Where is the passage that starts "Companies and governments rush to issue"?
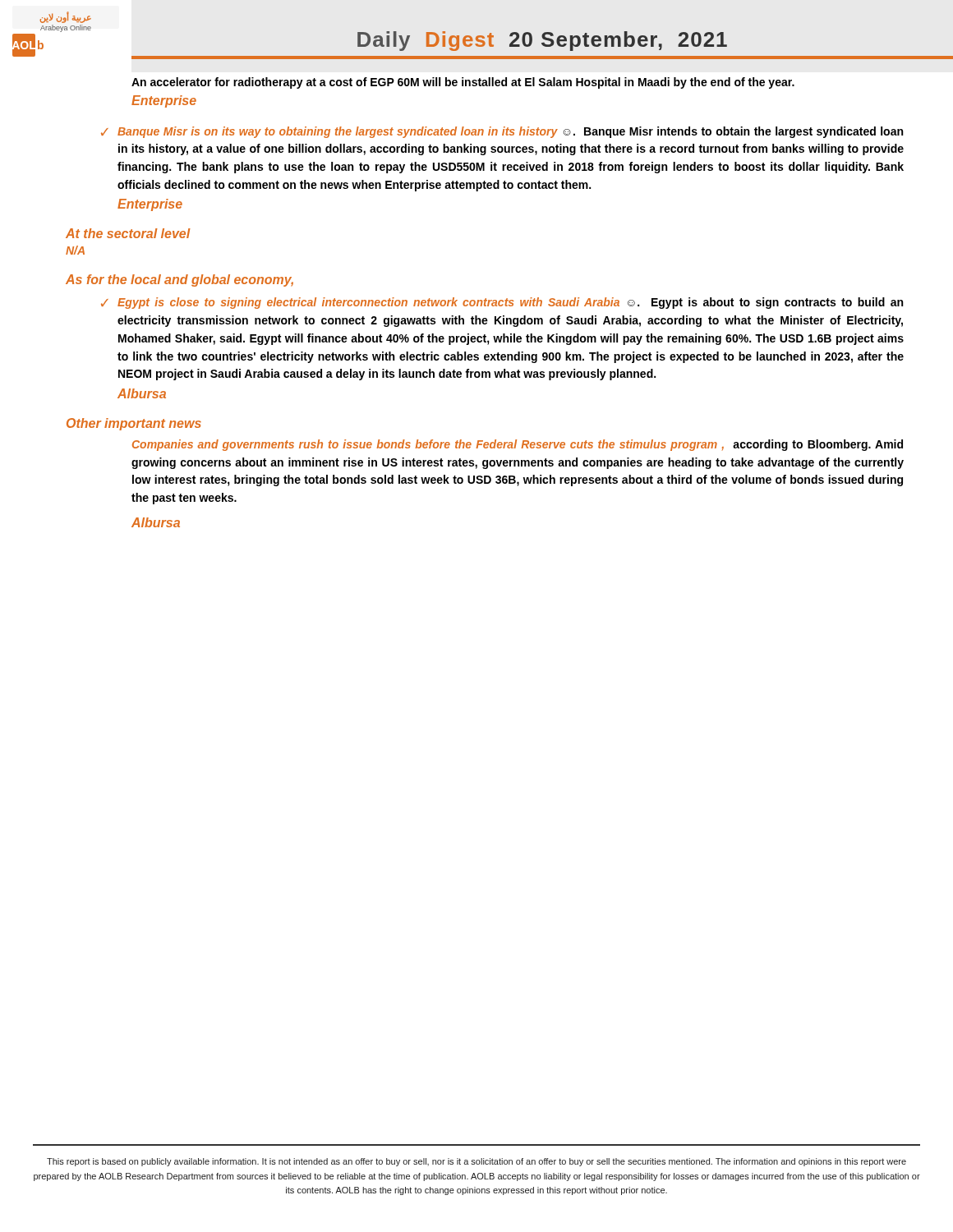 pyautogui.click(x=518, y=472)
